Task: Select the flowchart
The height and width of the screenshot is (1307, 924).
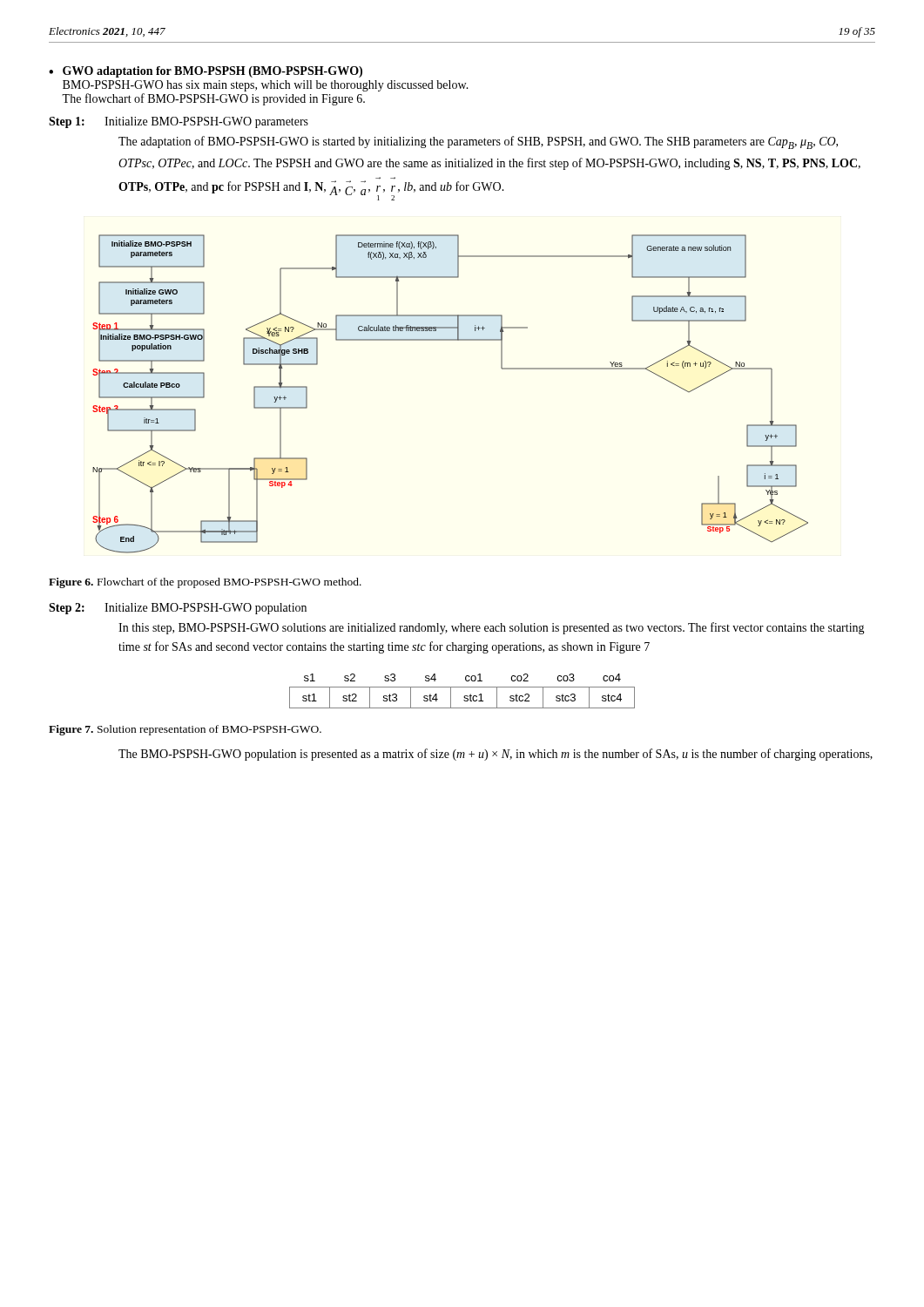Action: [462, 387]
